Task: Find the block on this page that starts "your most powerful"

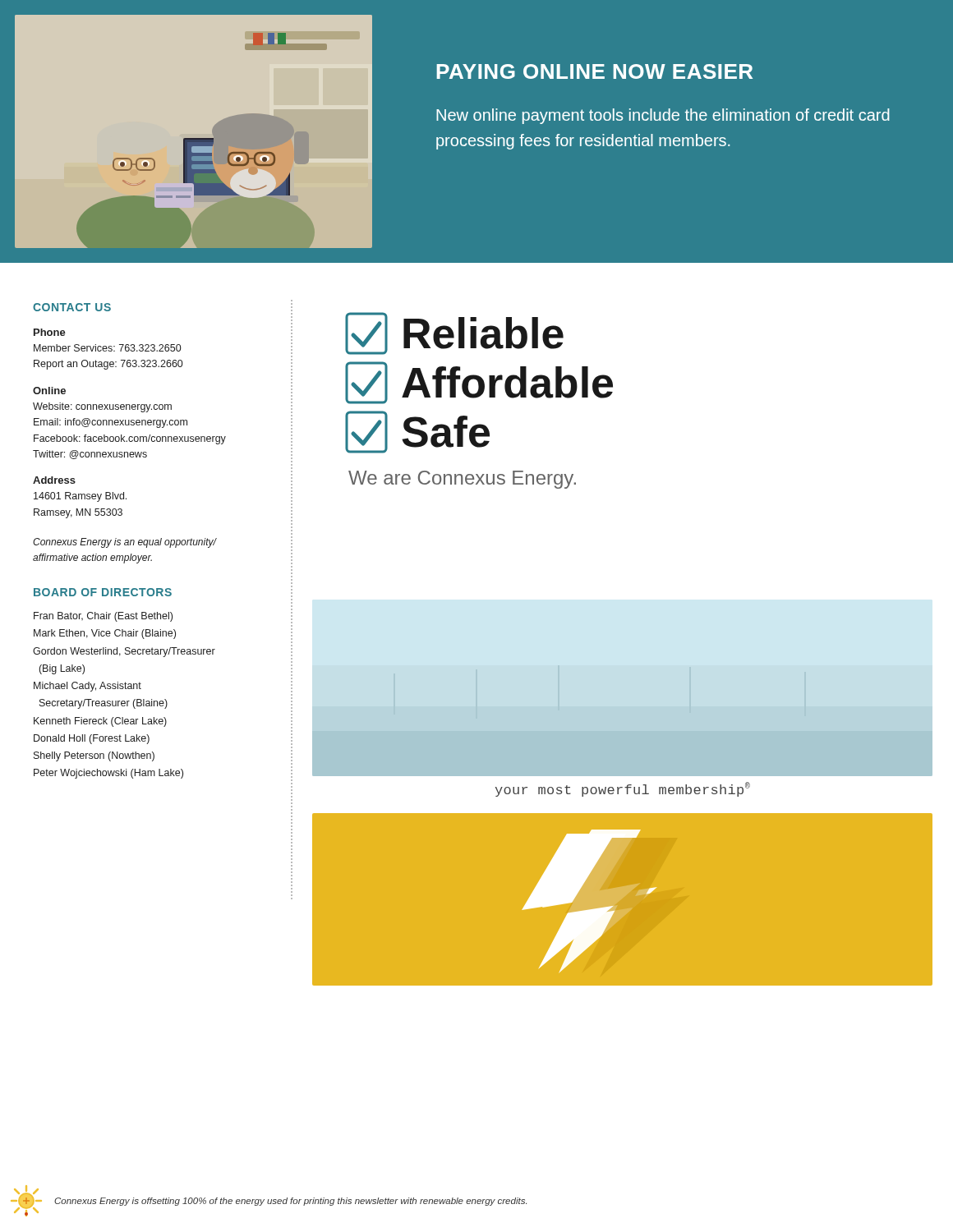Action: 622,790
